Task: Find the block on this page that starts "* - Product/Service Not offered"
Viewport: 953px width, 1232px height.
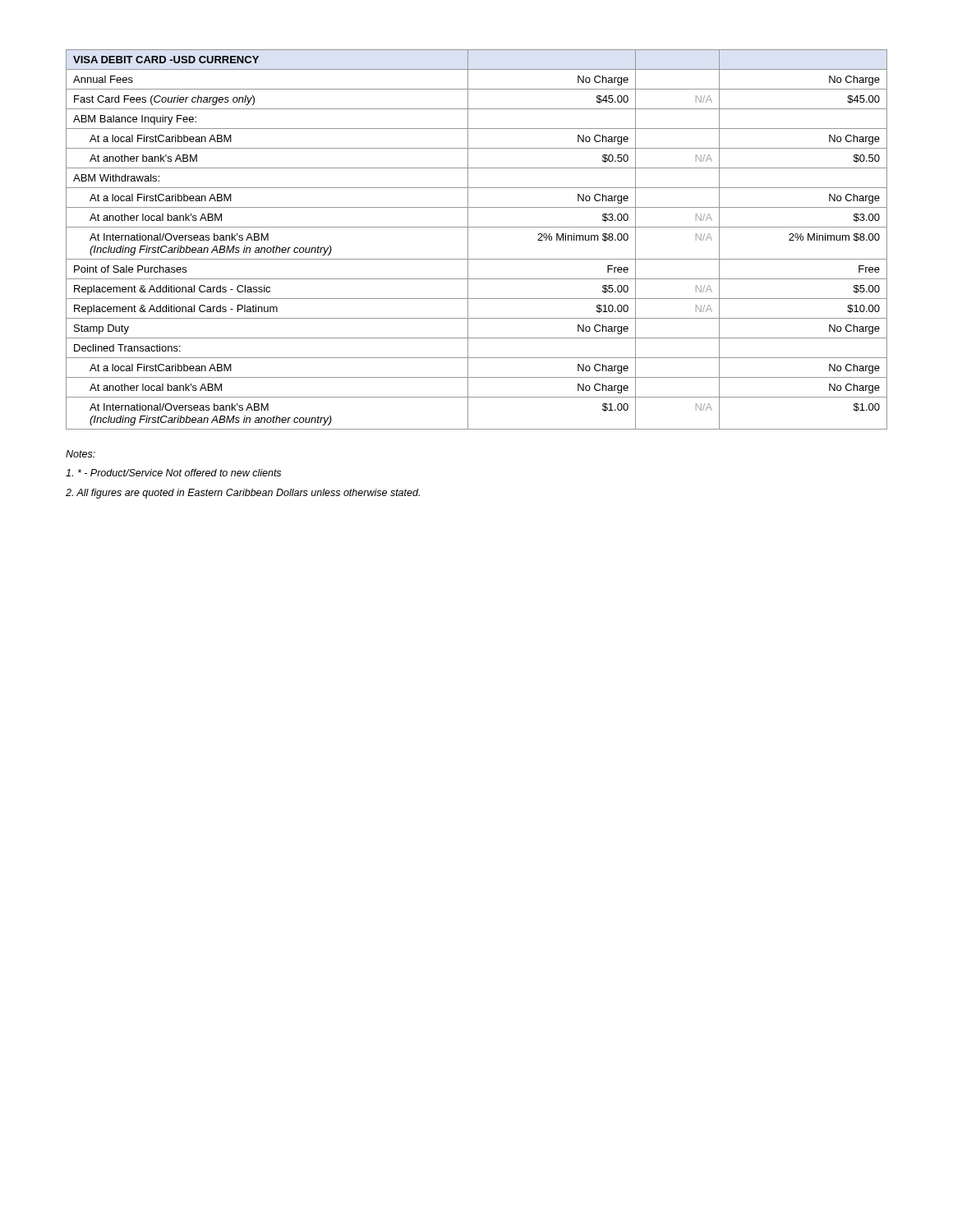Action: point(173,473)
